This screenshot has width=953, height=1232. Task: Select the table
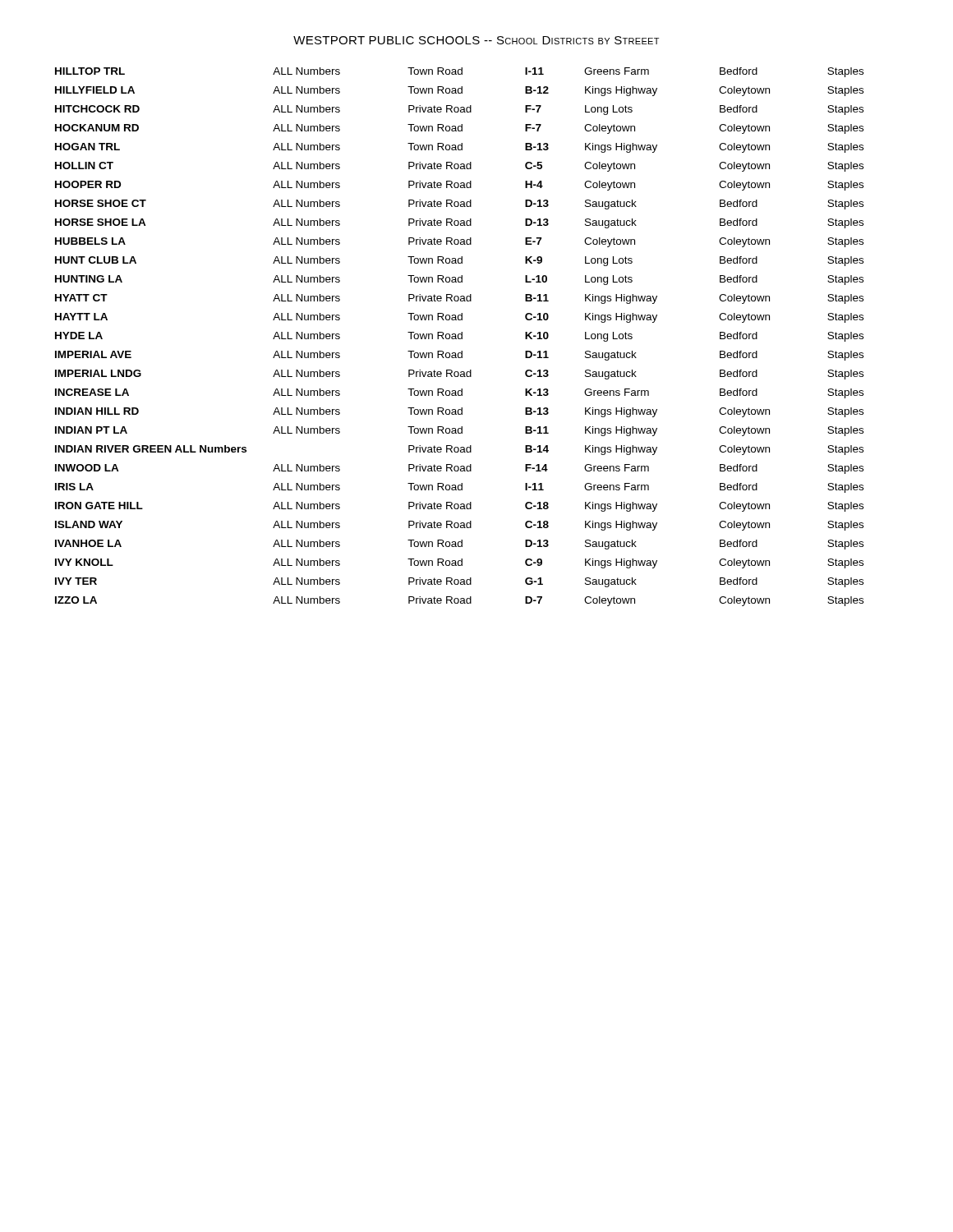[476, 336]
